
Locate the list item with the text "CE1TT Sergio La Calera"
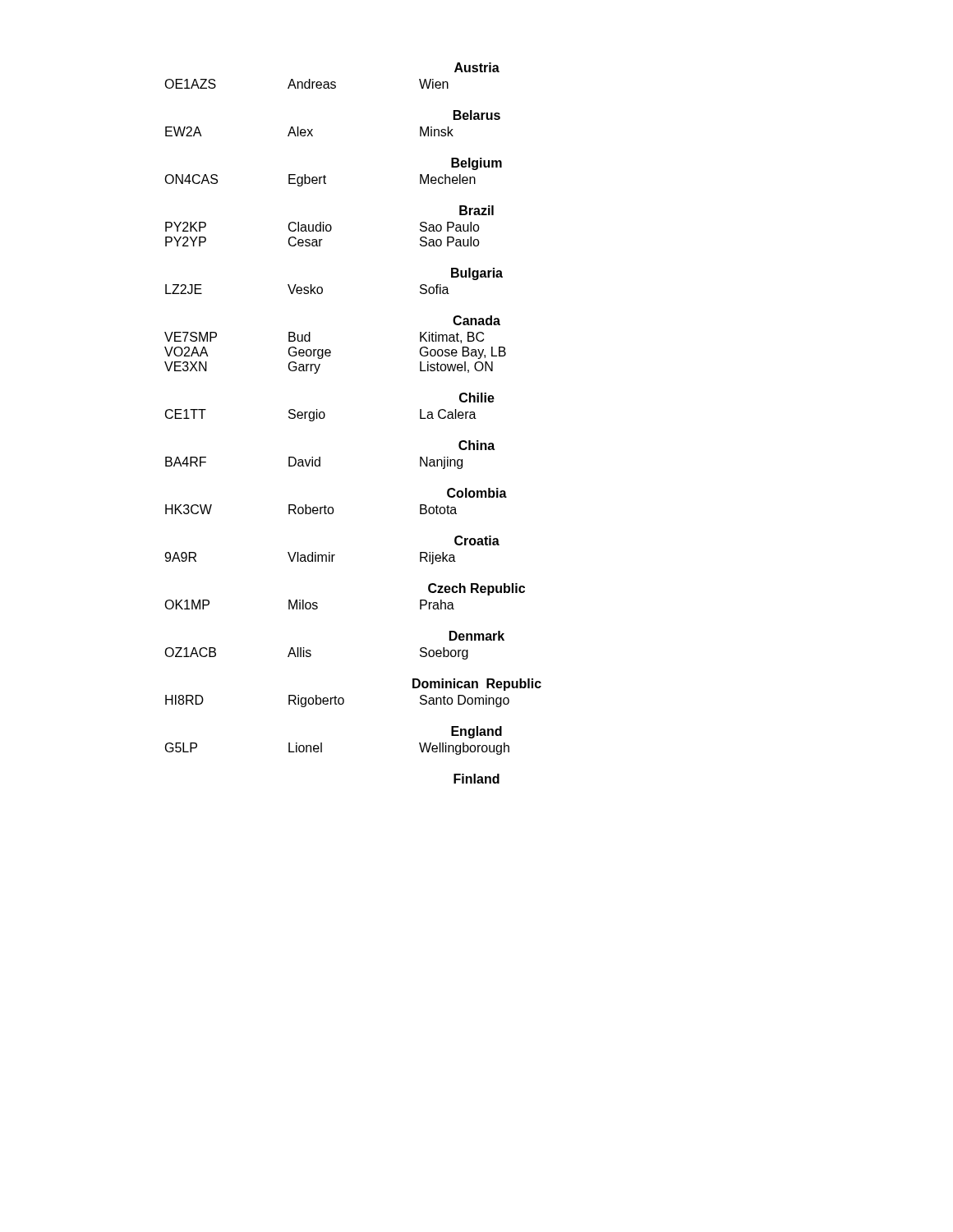point(320,415)
